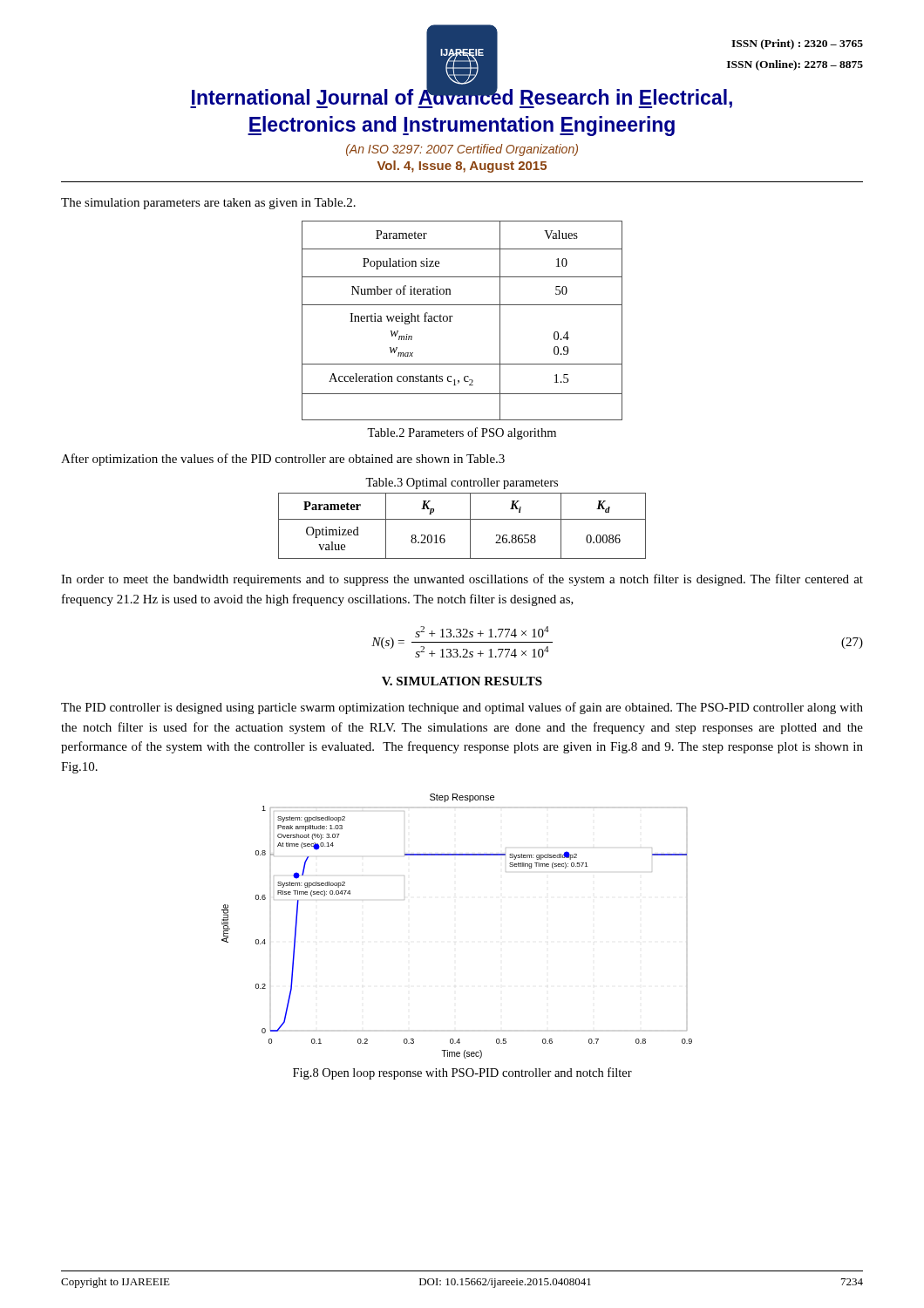Screen dimensions: 1308x924
Task: Find the text block with the text "Vol. 4, Issue 8, August"
Action: click(462, 165)
